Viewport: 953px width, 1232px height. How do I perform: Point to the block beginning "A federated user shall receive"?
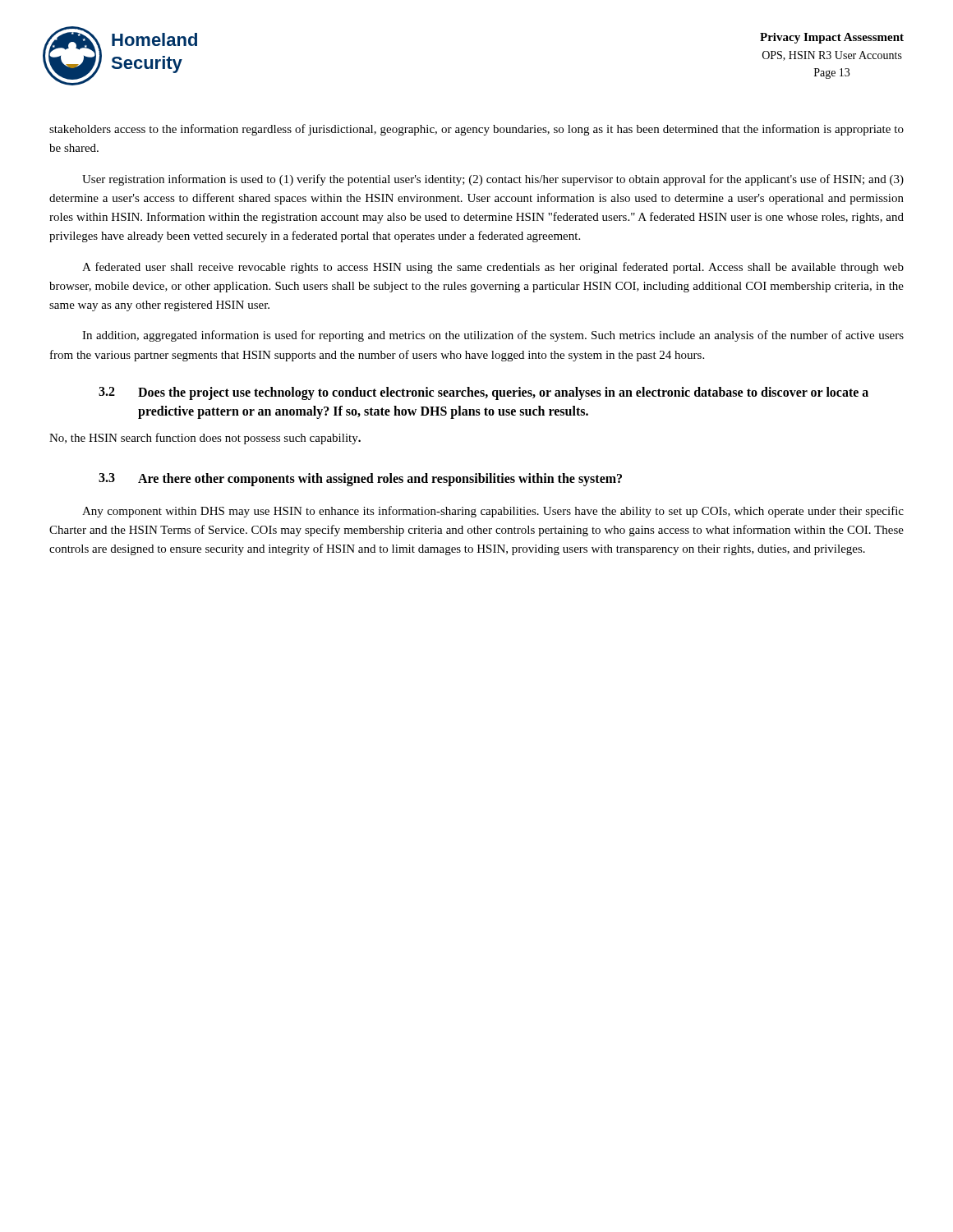point(476,286)
